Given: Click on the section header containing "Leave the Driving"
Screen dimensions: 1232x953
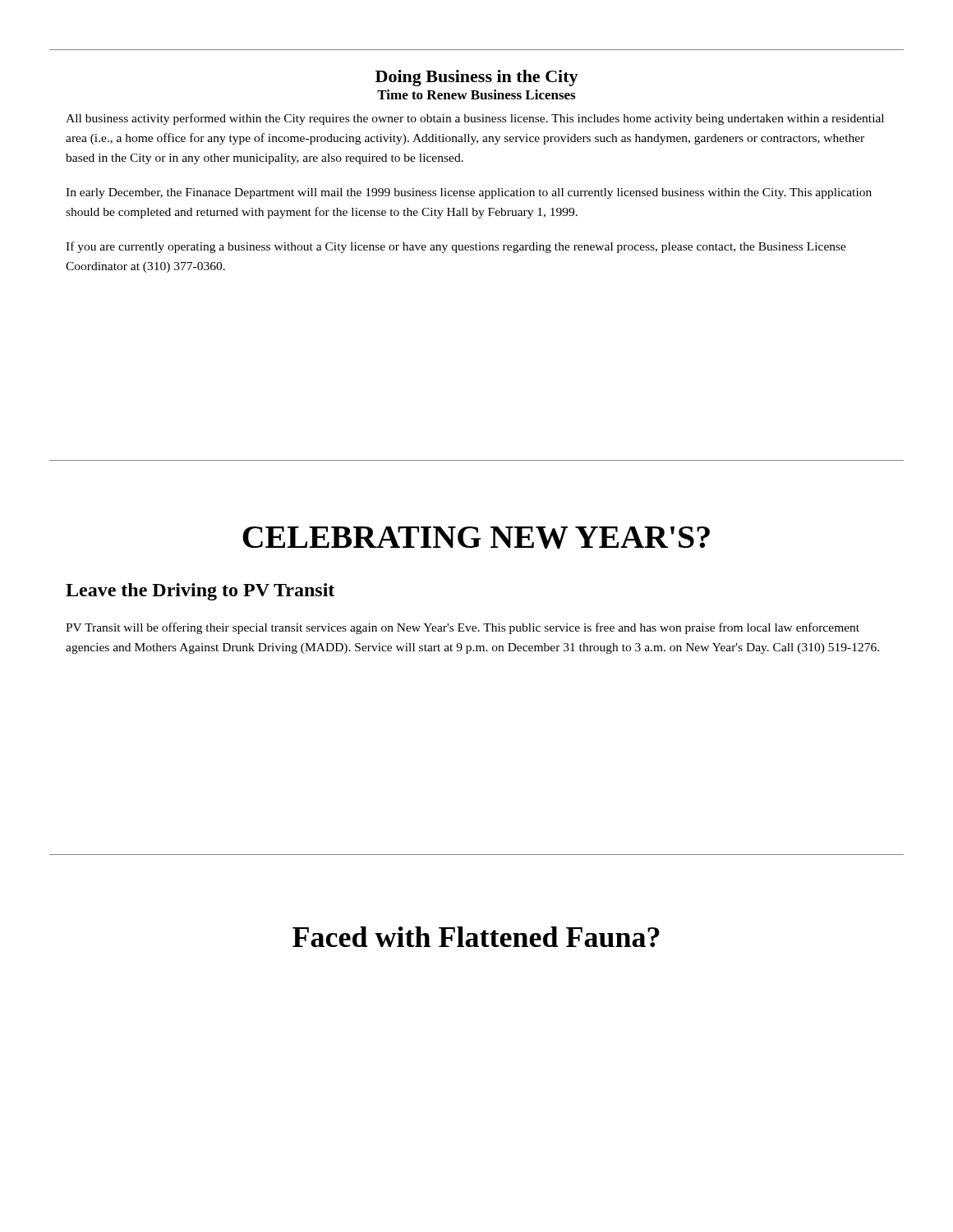Looking at the screenshot, I should click(200, 590).
